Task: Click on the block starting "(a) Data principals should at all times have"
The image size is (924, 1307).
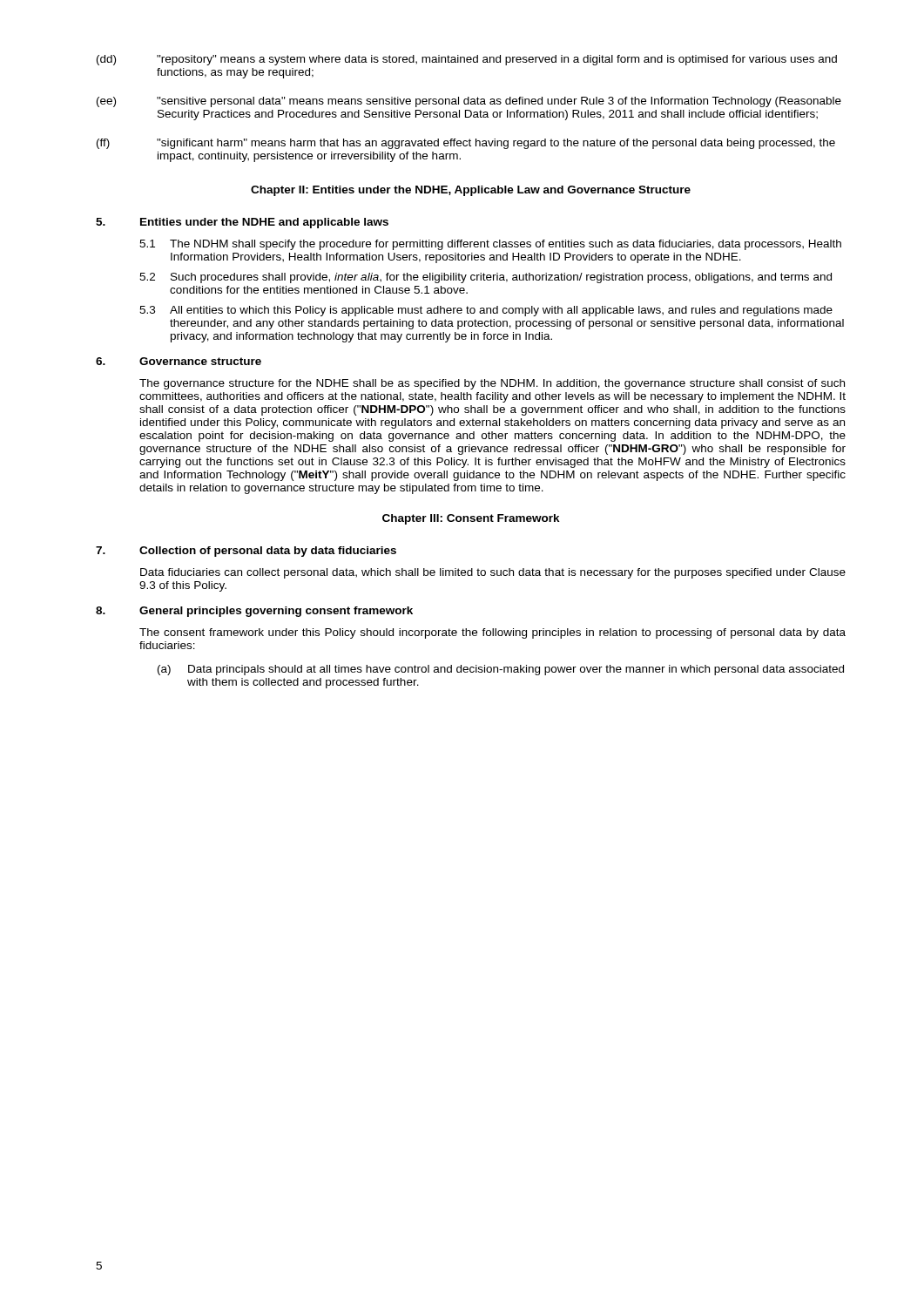Action: click(x=501, y=675)
